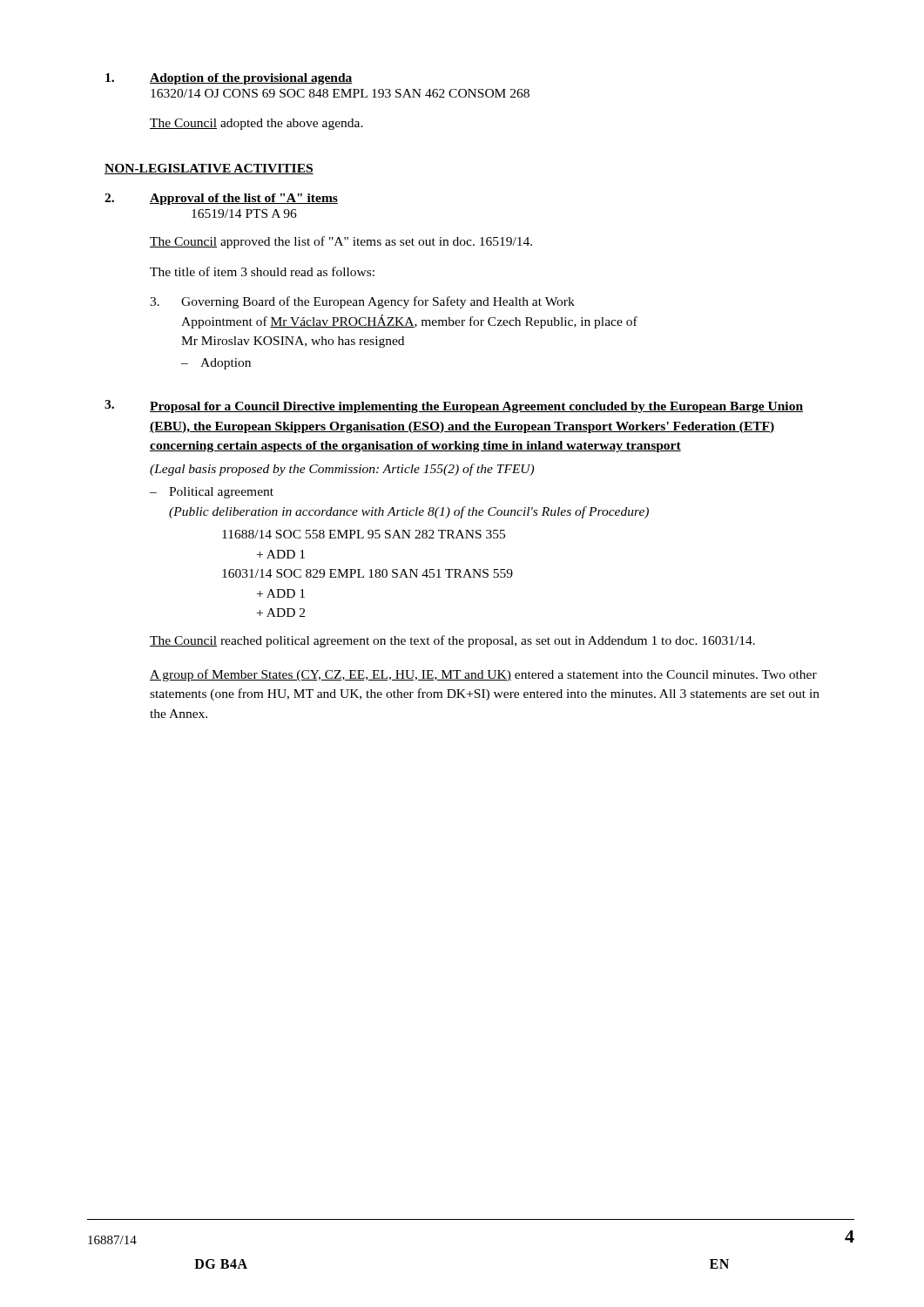Find the region starting "Adoption of the provisional agenda"
Image resolution: width=924 pixels, height=1307 pixels.
coord(317,85)
